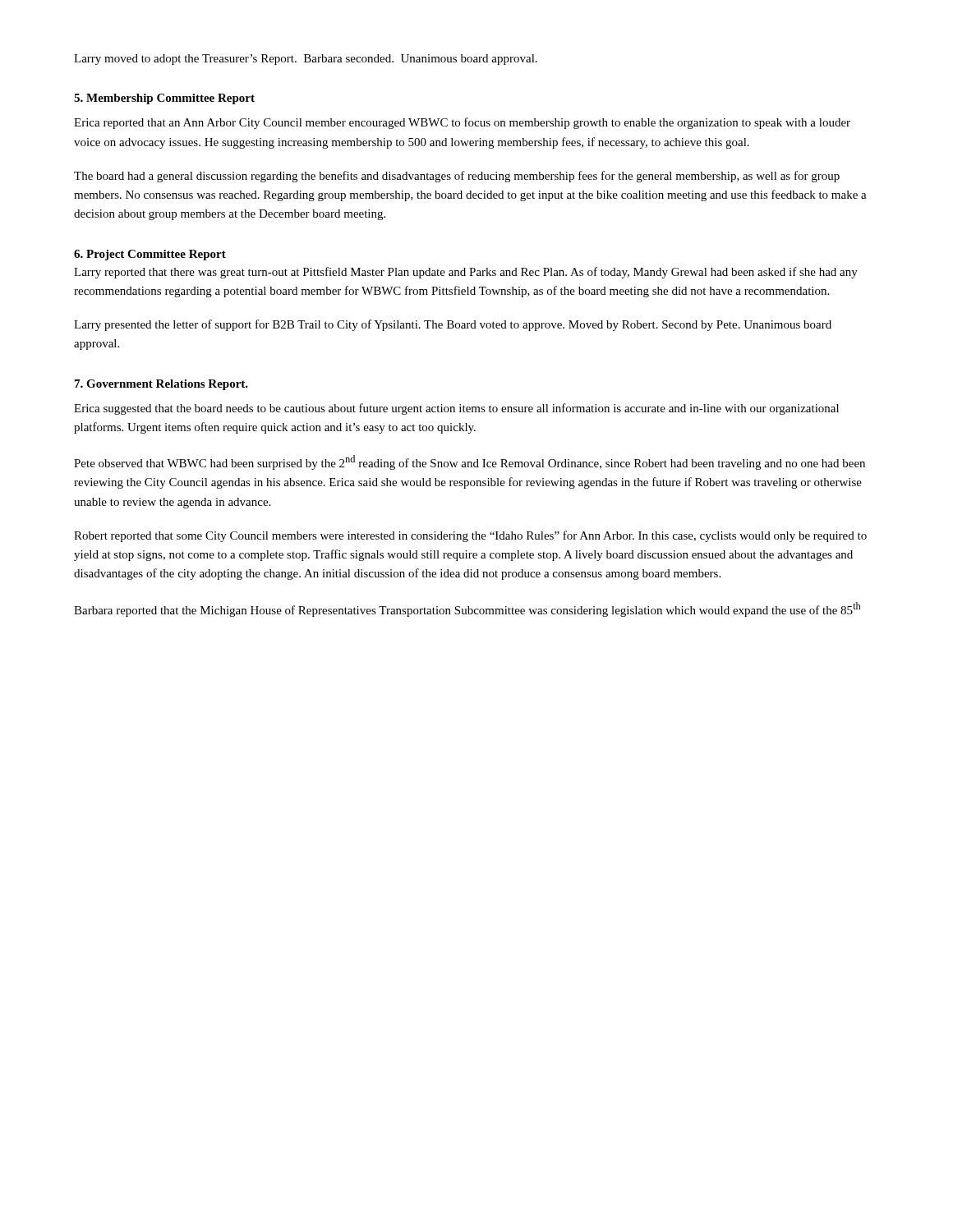Point to the element starting "Robert reported that some City Council members"
This screenshot has height=1232, width=953.
pos(476,555)
